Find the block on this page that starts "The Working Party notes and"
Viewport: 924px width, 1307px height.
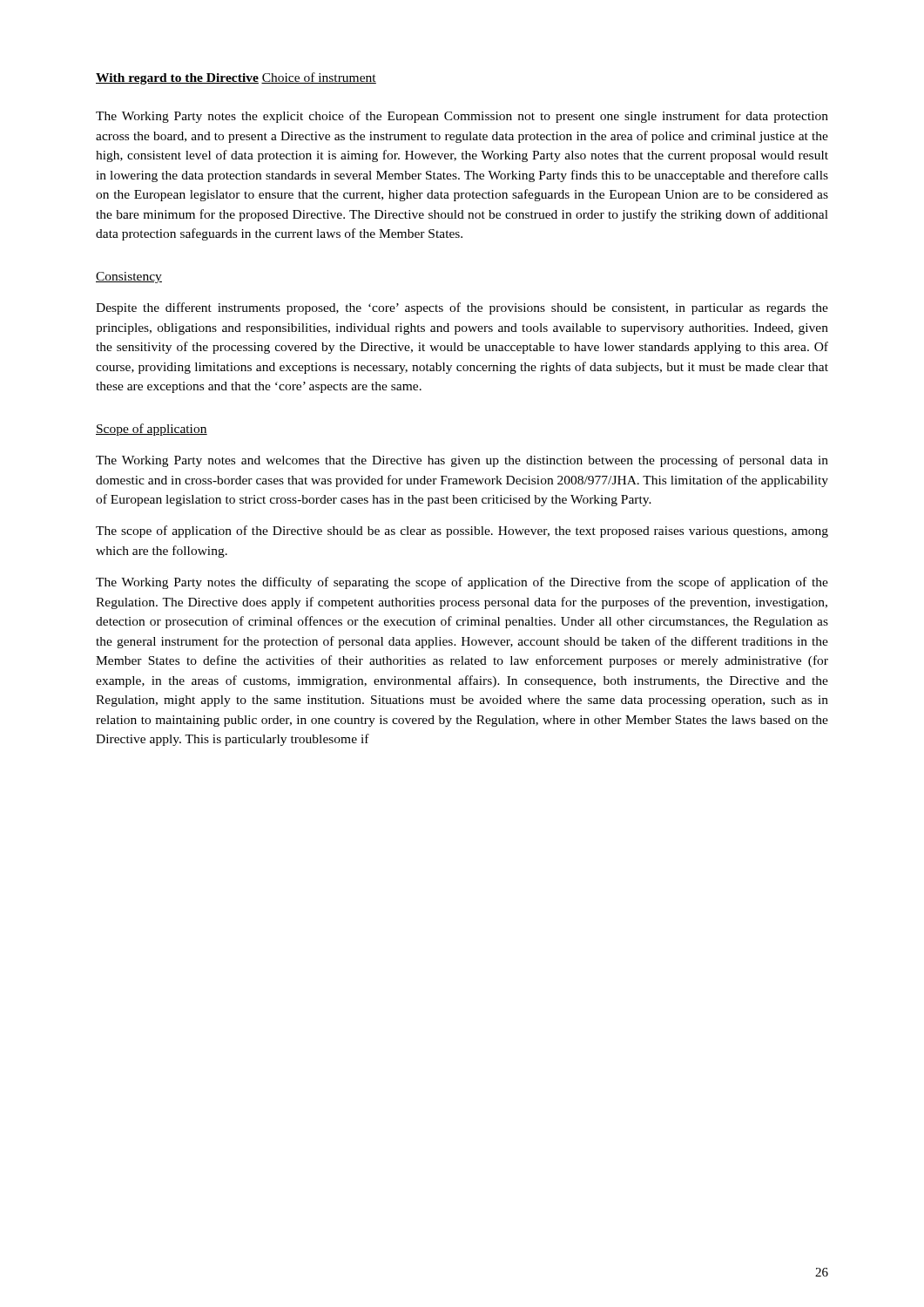point(462,480)
